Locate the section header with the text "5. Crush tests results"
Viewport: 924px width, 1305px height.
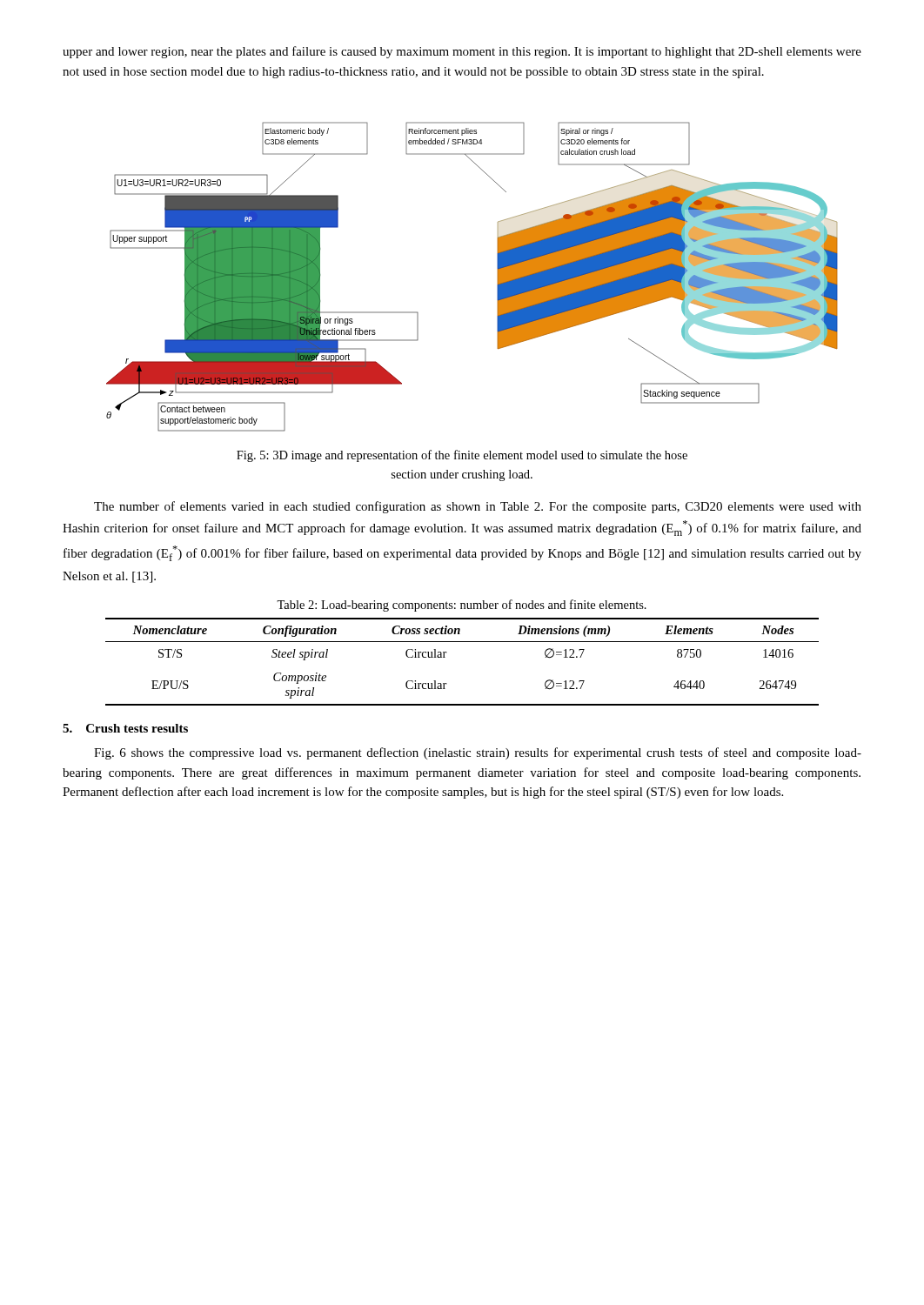click(125, 728)
